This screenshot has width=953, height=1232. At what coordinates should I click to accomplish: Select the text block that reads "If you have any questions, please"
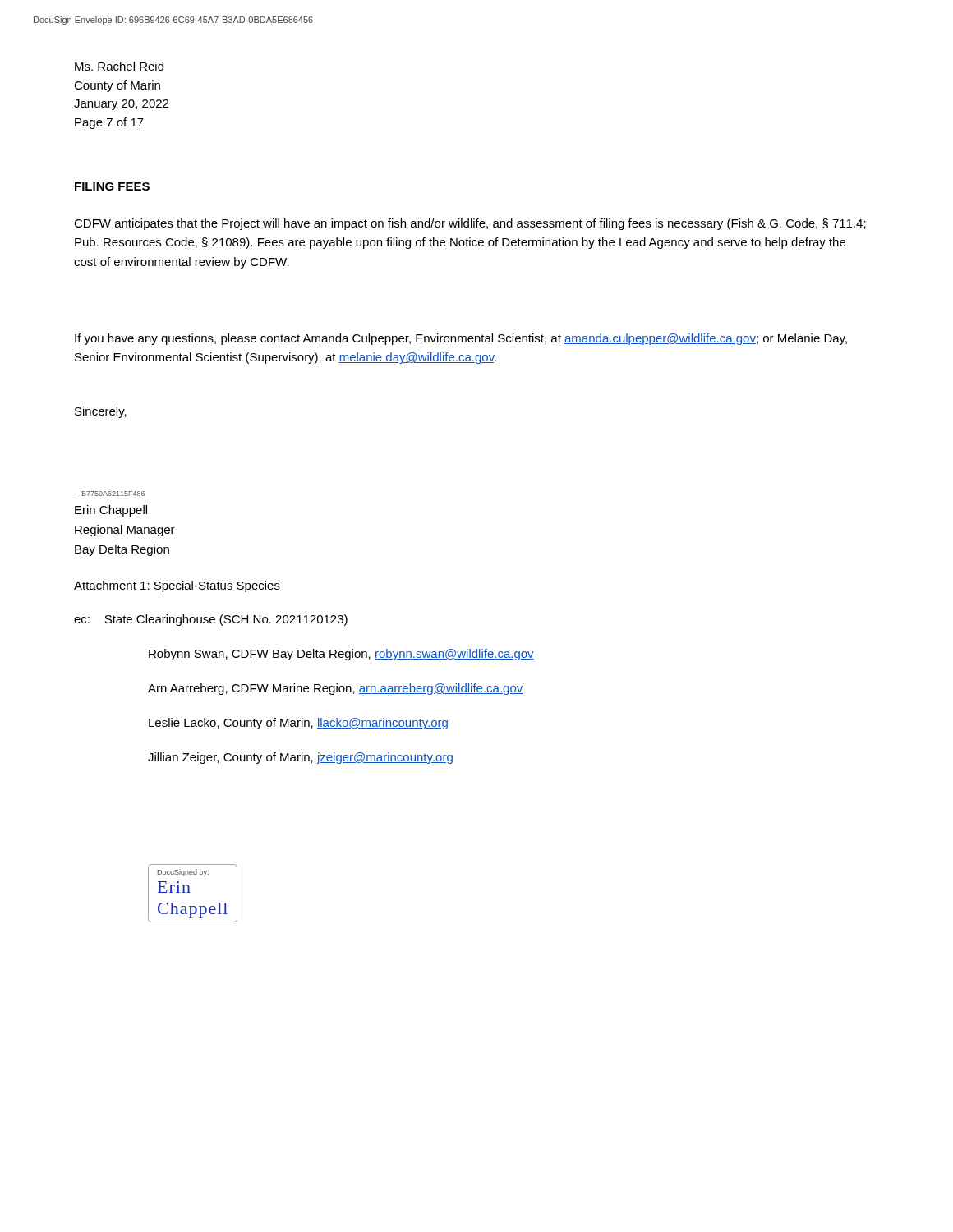tap(461, 348)
